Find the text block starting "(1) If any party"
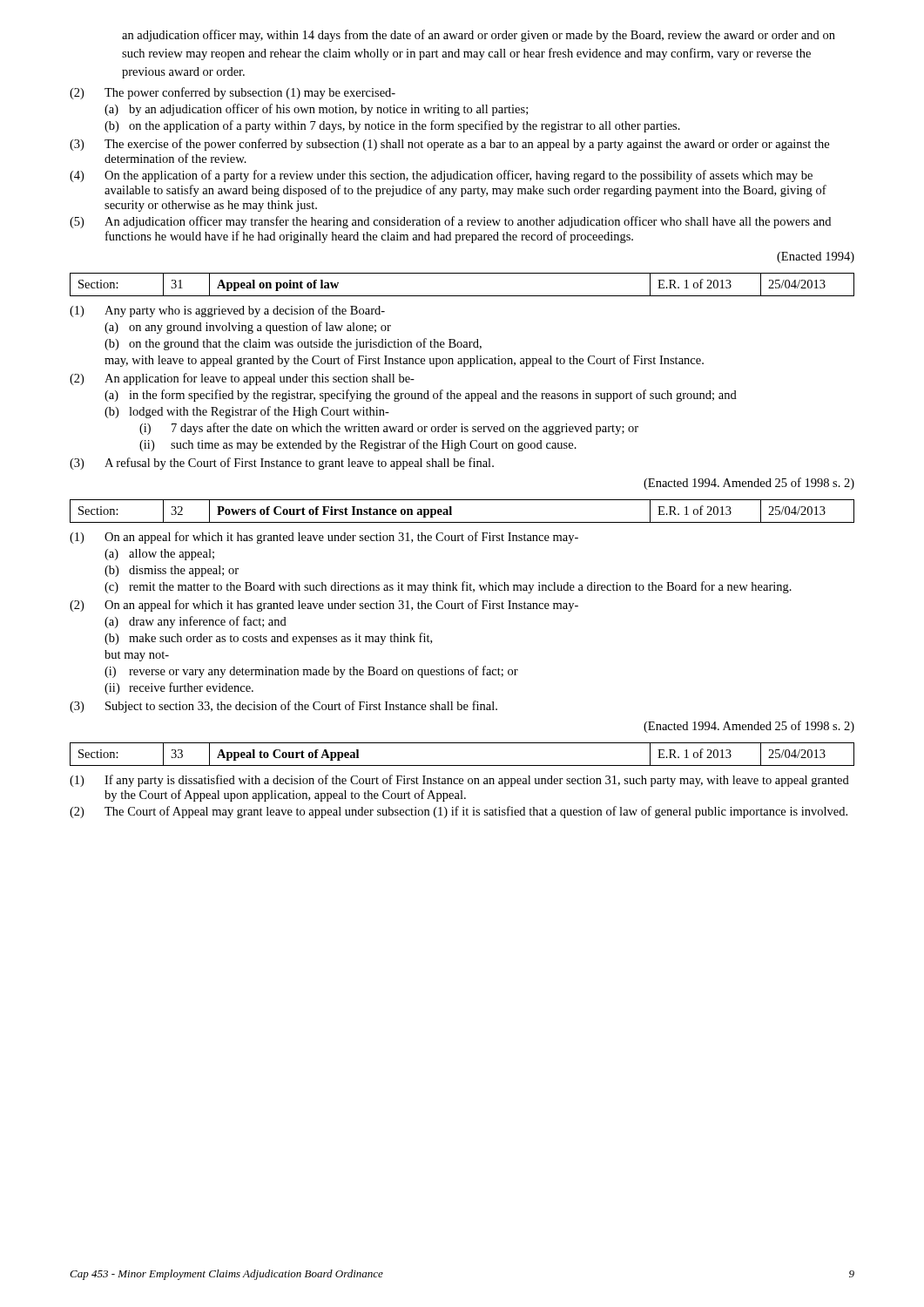The width and height of the screenshot is (924, 1307). (x=462, y=788)
